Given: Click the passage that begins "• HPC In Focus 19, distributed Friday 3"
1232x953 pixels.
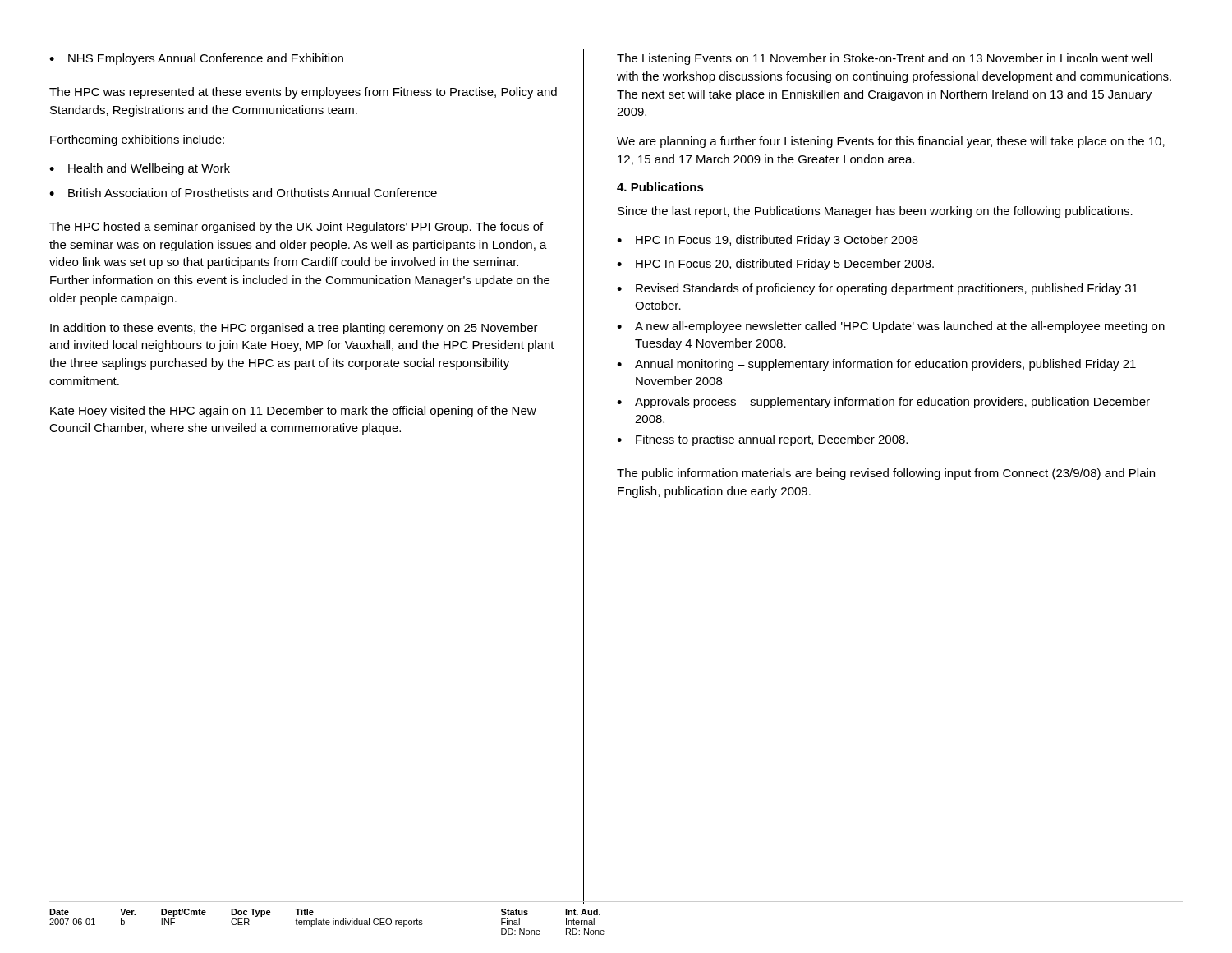Looking at the screenshot, I should (x=896, y=241).
